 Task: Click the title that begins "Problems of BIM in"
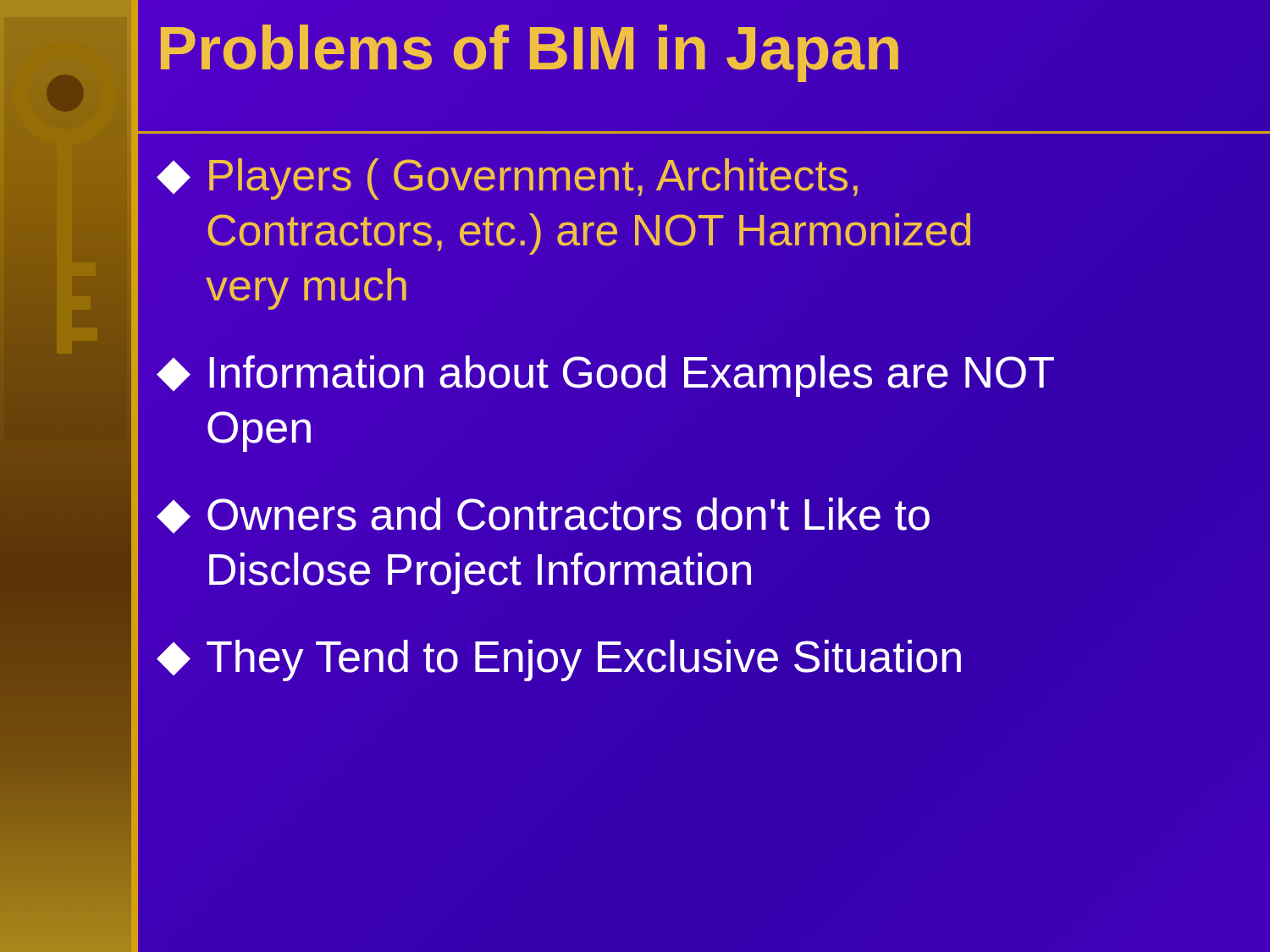point(529,49)
